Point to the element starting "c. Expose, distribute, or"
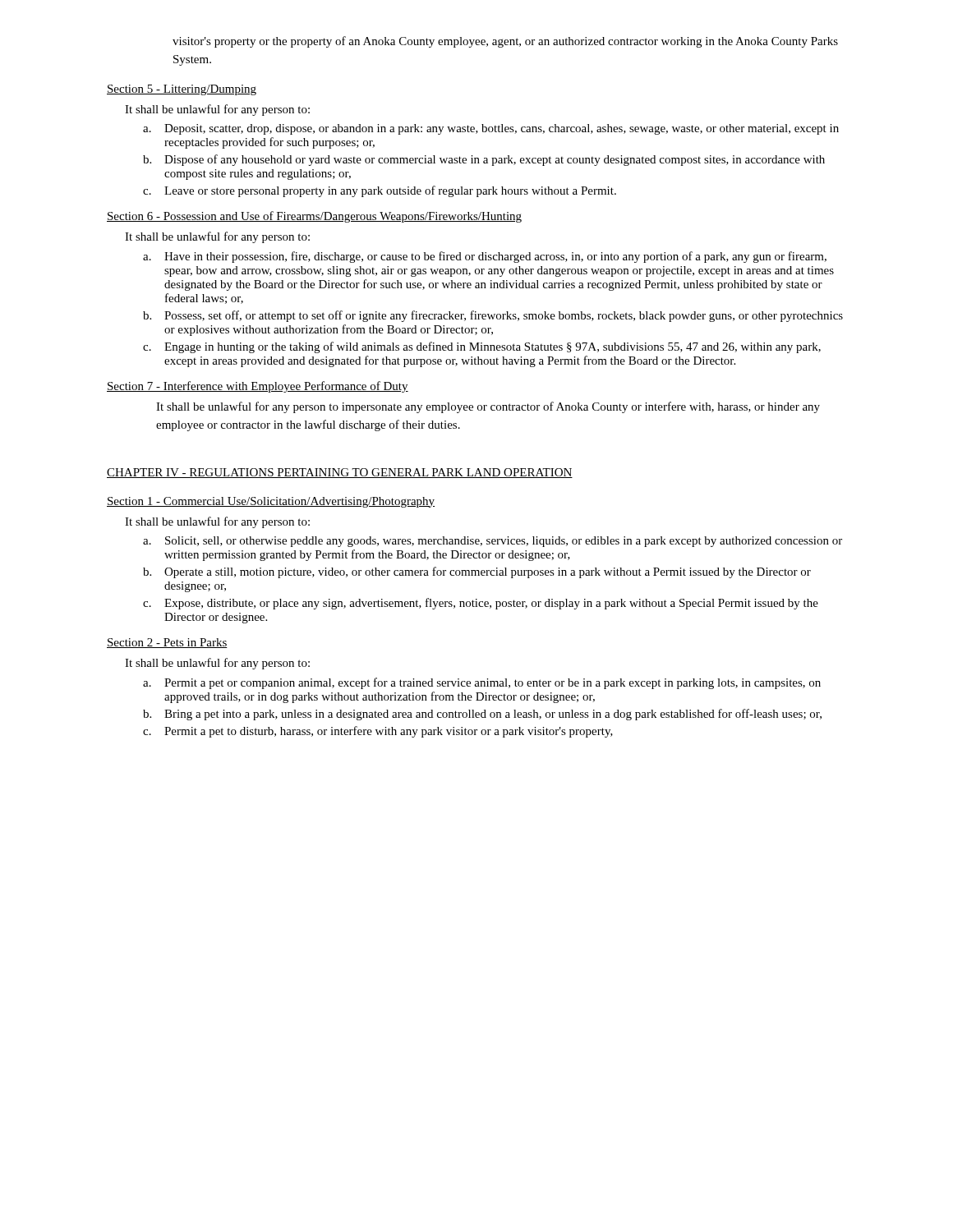This screenshot has width=953, height=1232. (x=495, y=610)
